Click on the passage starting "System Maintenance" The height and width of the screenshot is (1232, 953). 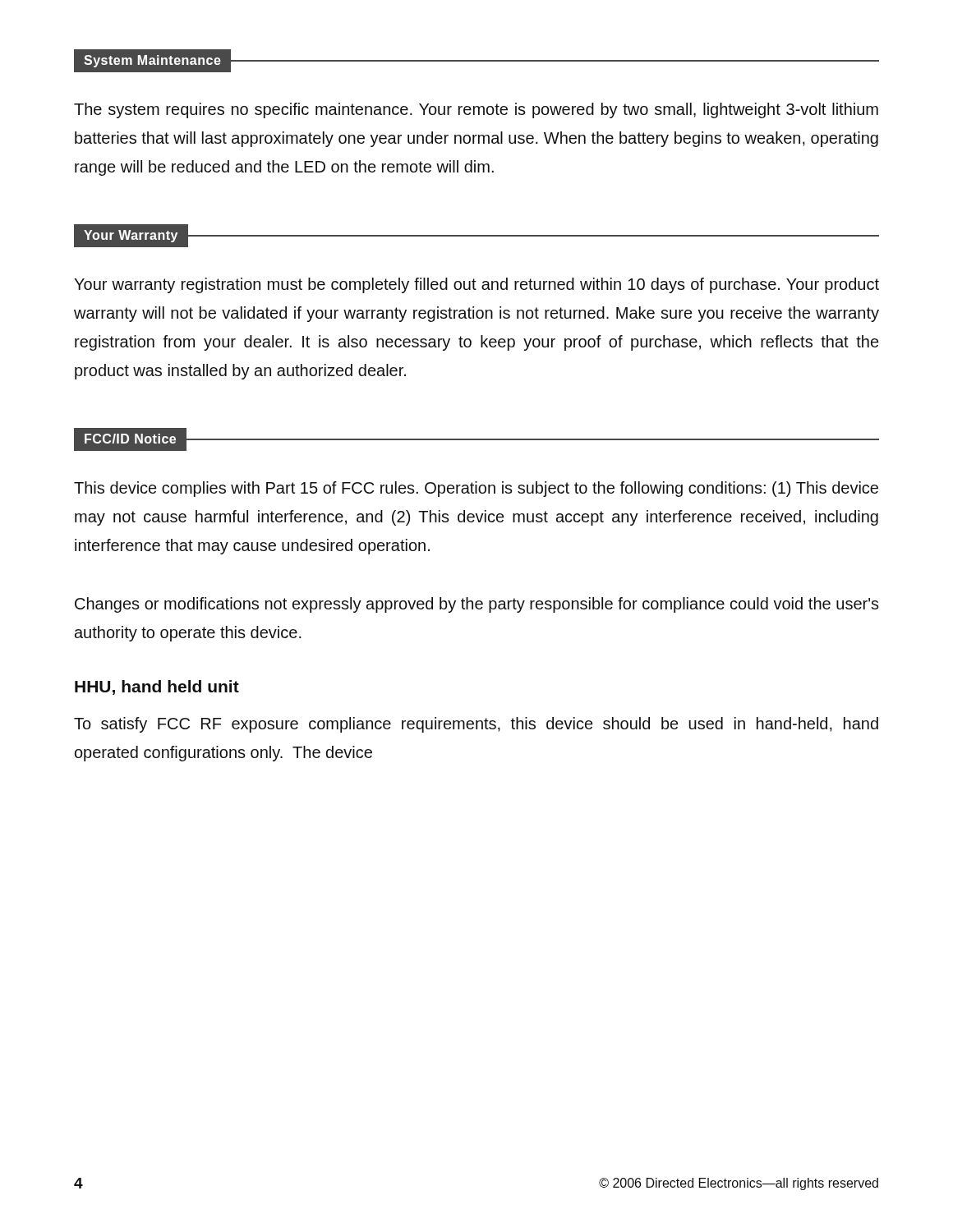coord(476,61)
